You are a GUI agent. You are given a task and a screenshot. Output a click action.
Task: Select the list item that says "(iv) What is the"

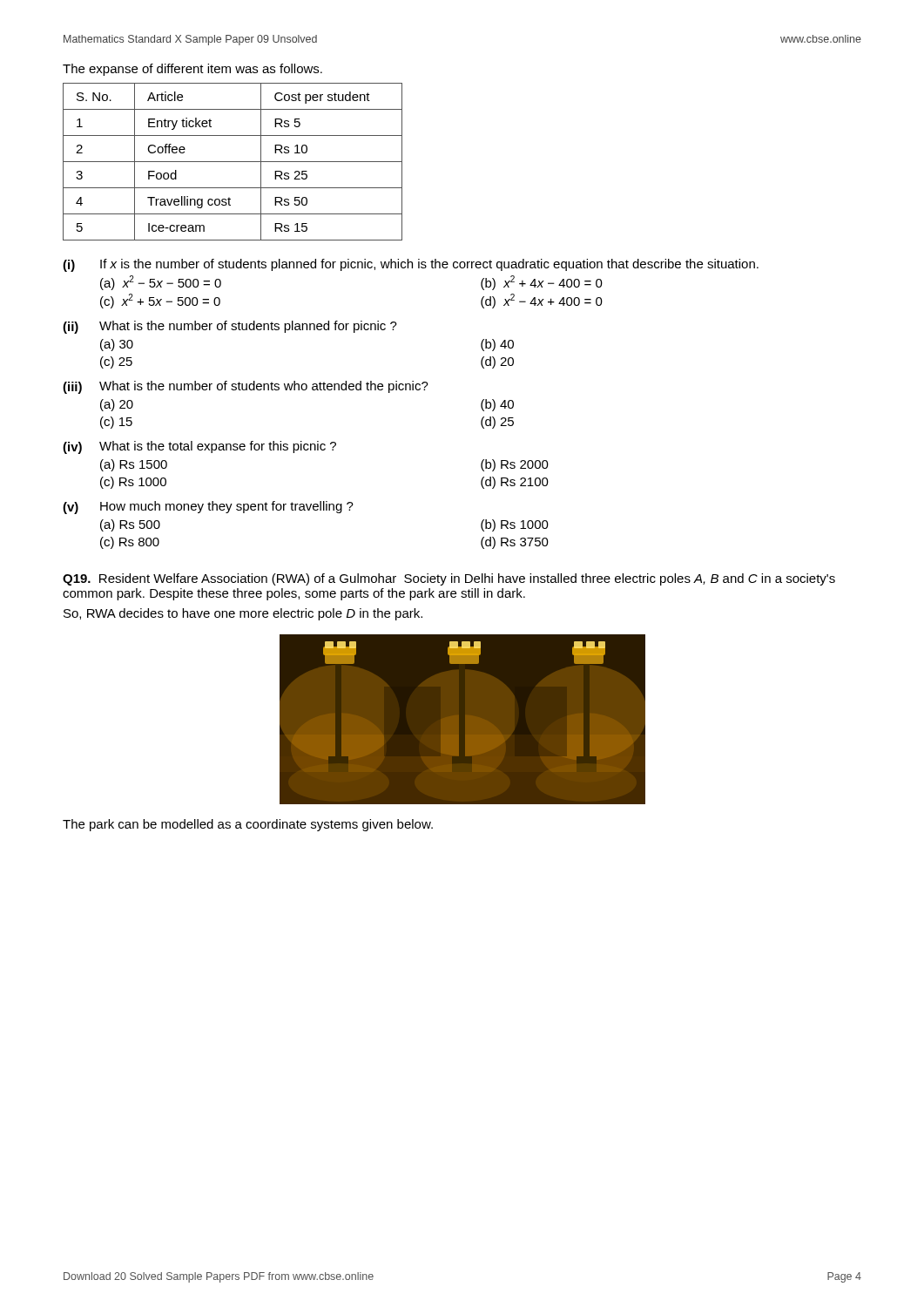199,447
